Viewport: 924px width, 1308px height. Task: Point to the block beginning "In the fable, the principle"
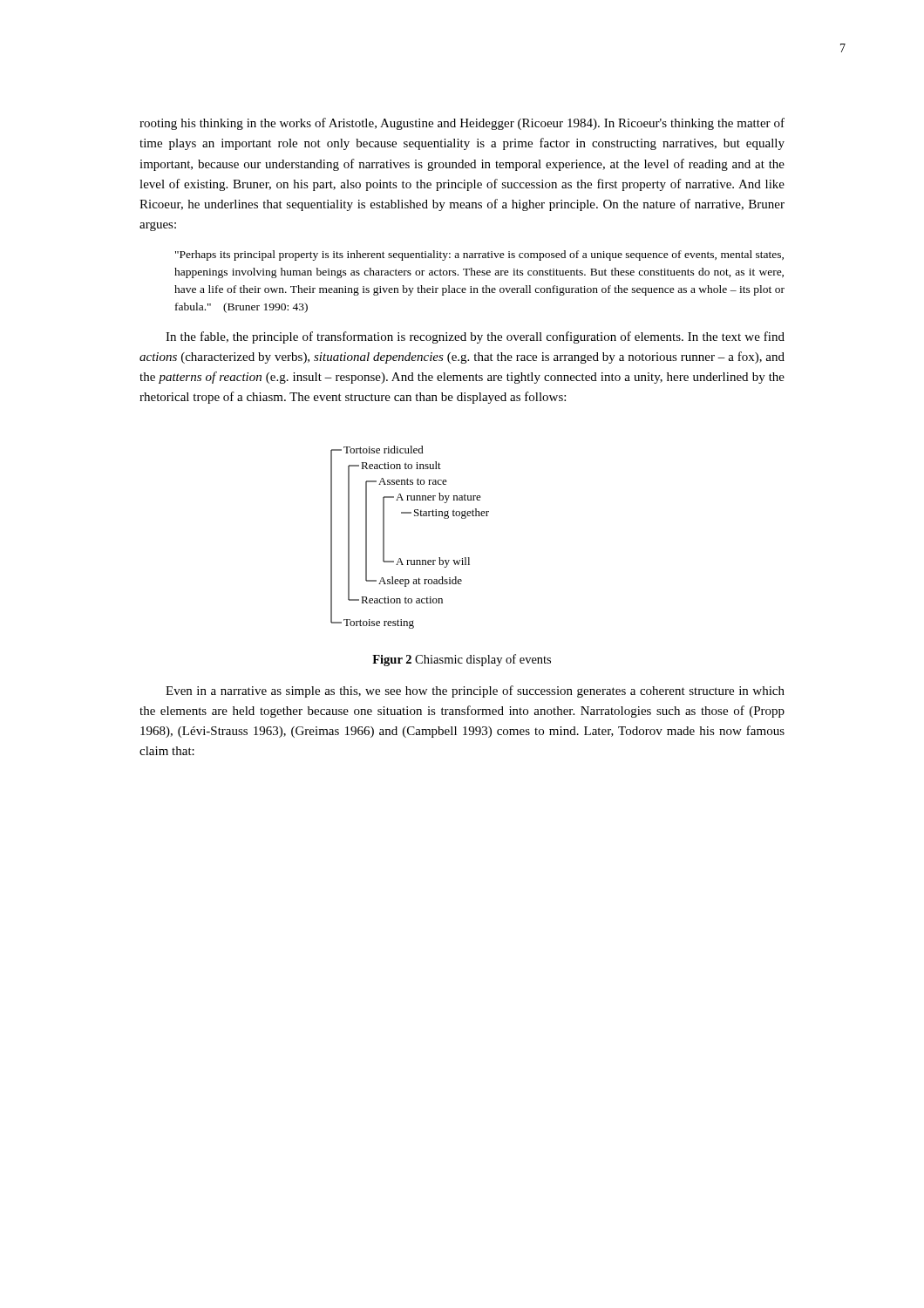tap(462, 367)
